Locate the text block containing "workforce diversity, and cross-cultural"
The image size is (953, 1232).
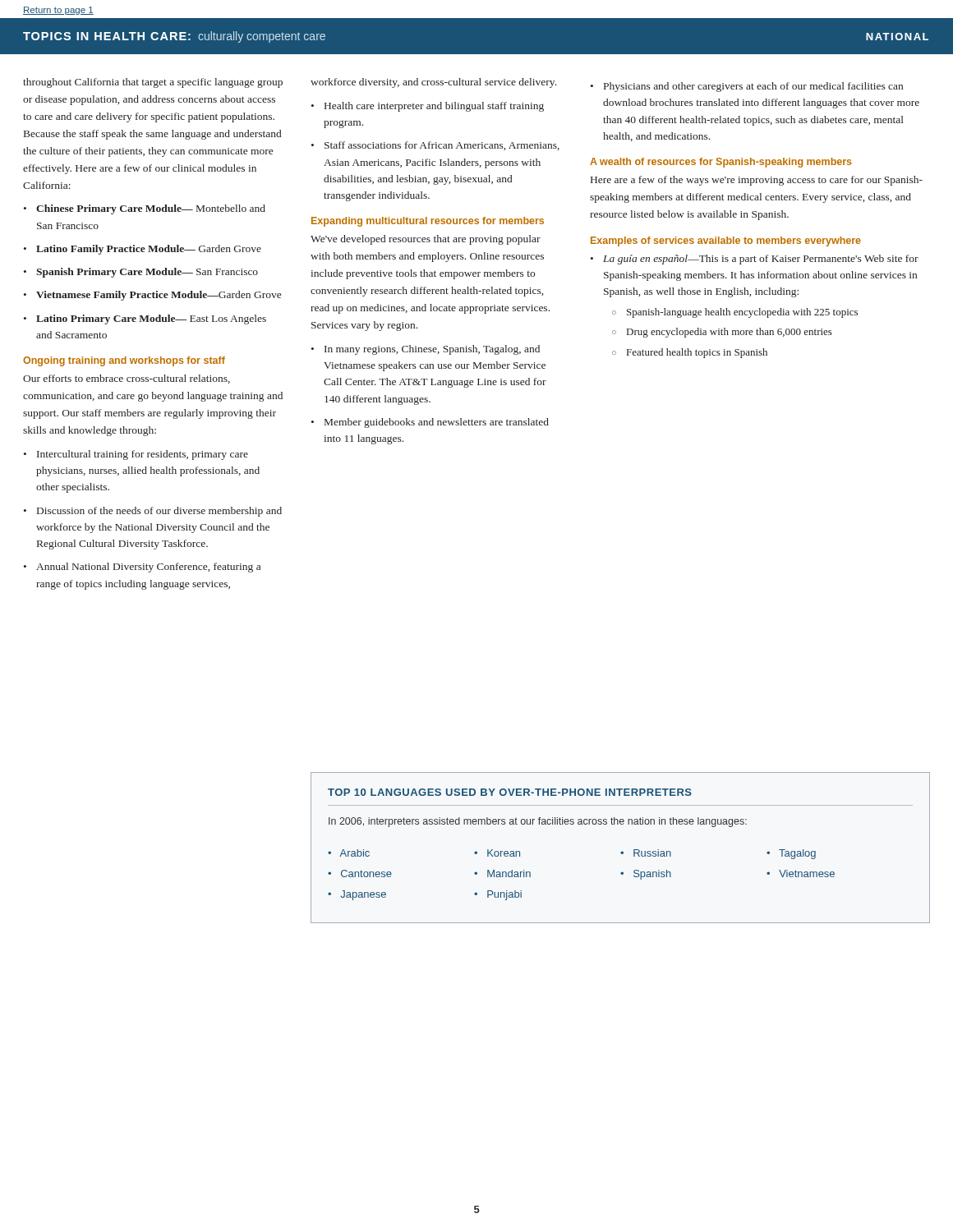tap(436, 82)
